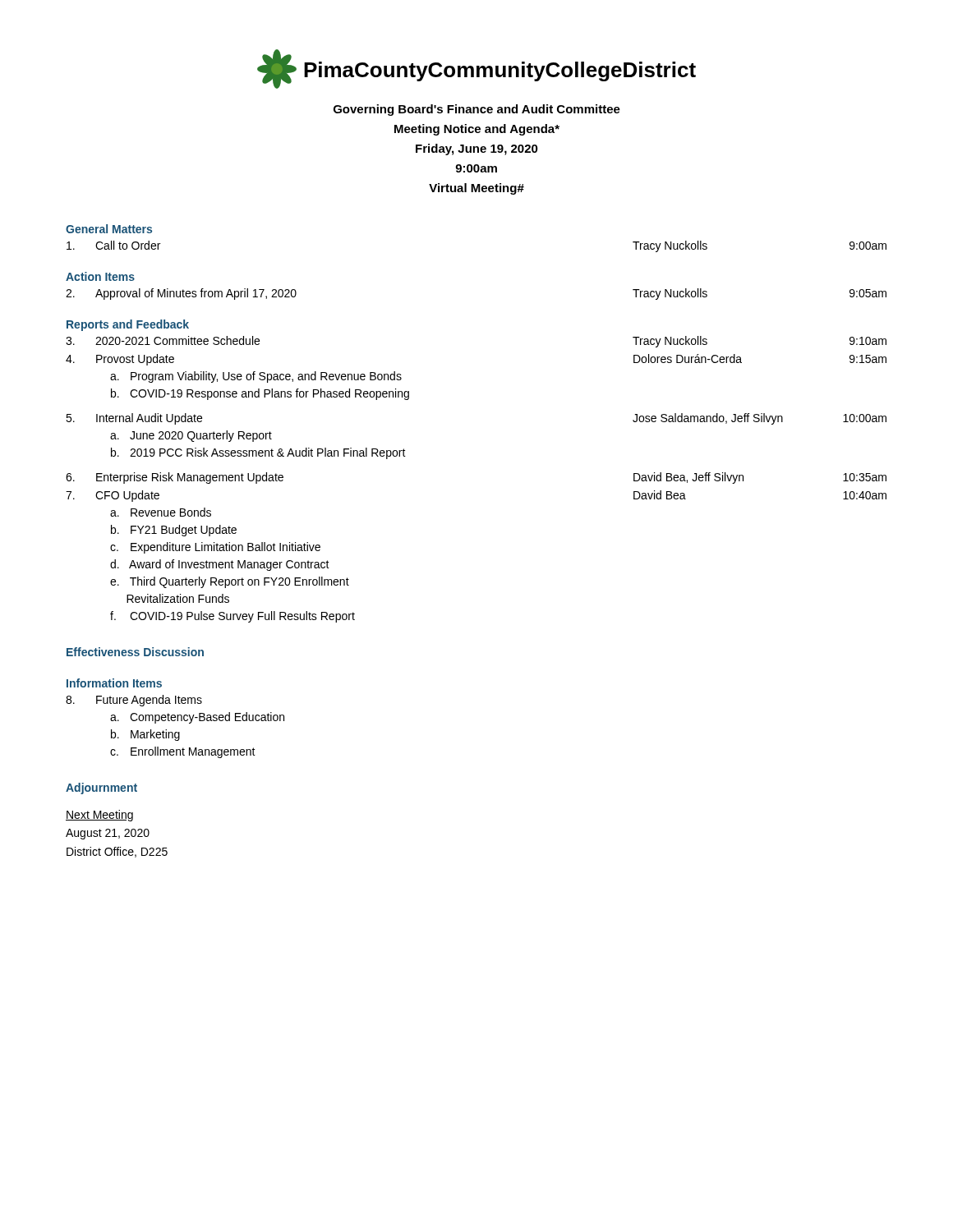Locate the list item containing "6. Enterprise Risk Management Update David Bea,"
Viewport: 953px width, 1232px height.
[x=191, y=478]
